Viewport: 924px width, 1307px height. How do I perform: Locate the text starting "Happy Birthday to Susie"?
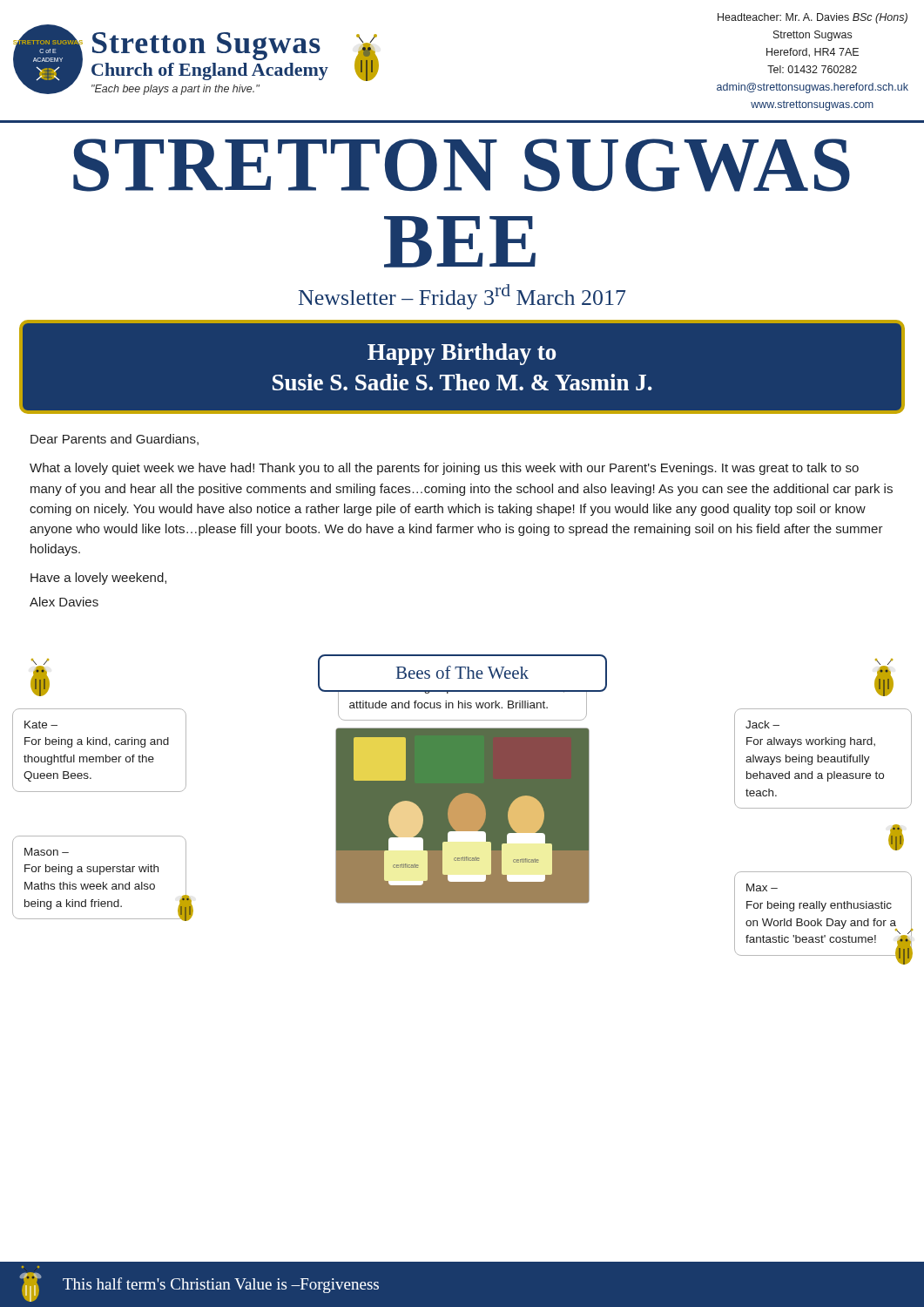462,368
